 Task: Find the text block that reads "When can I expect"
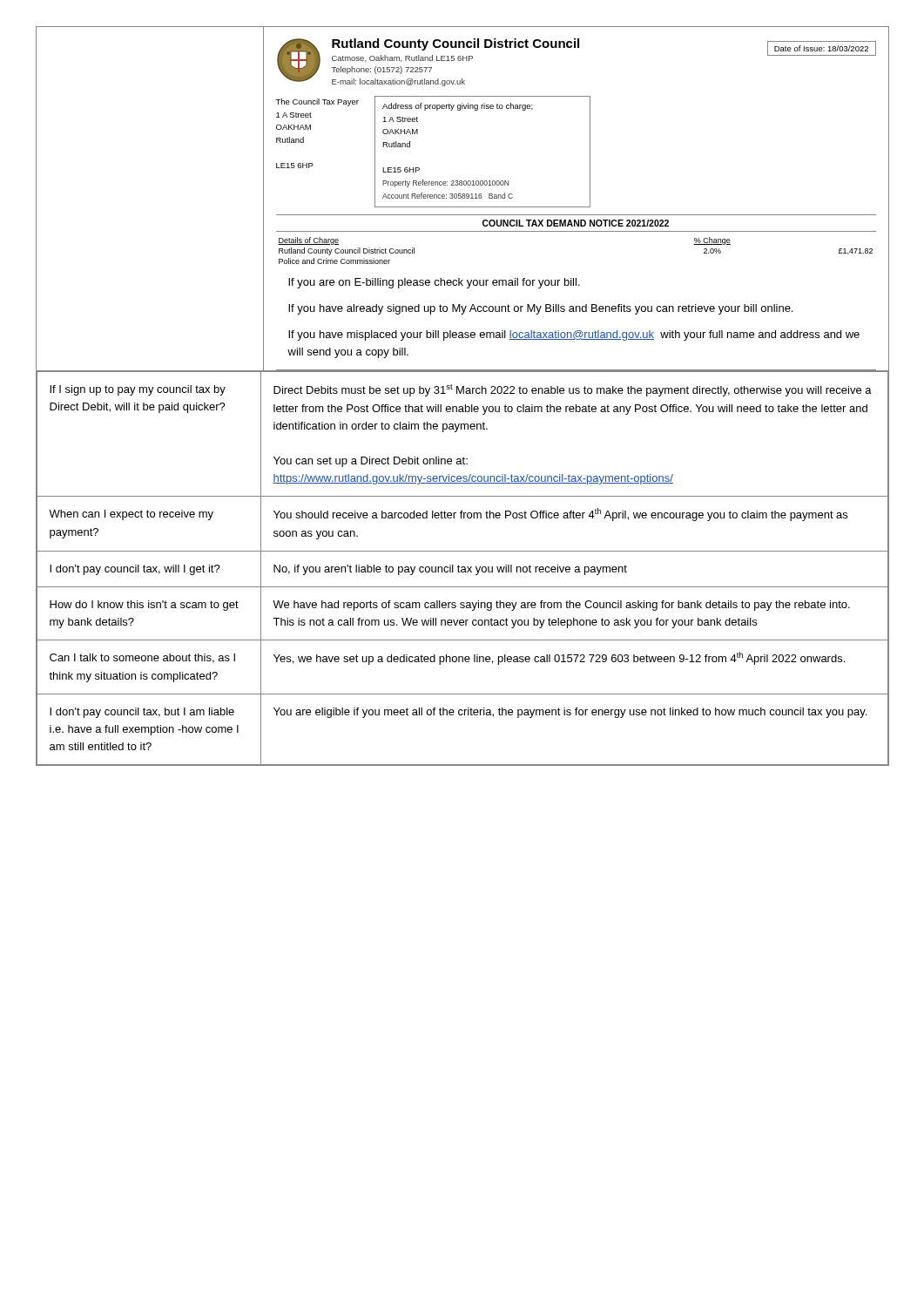tap(131, 523)
